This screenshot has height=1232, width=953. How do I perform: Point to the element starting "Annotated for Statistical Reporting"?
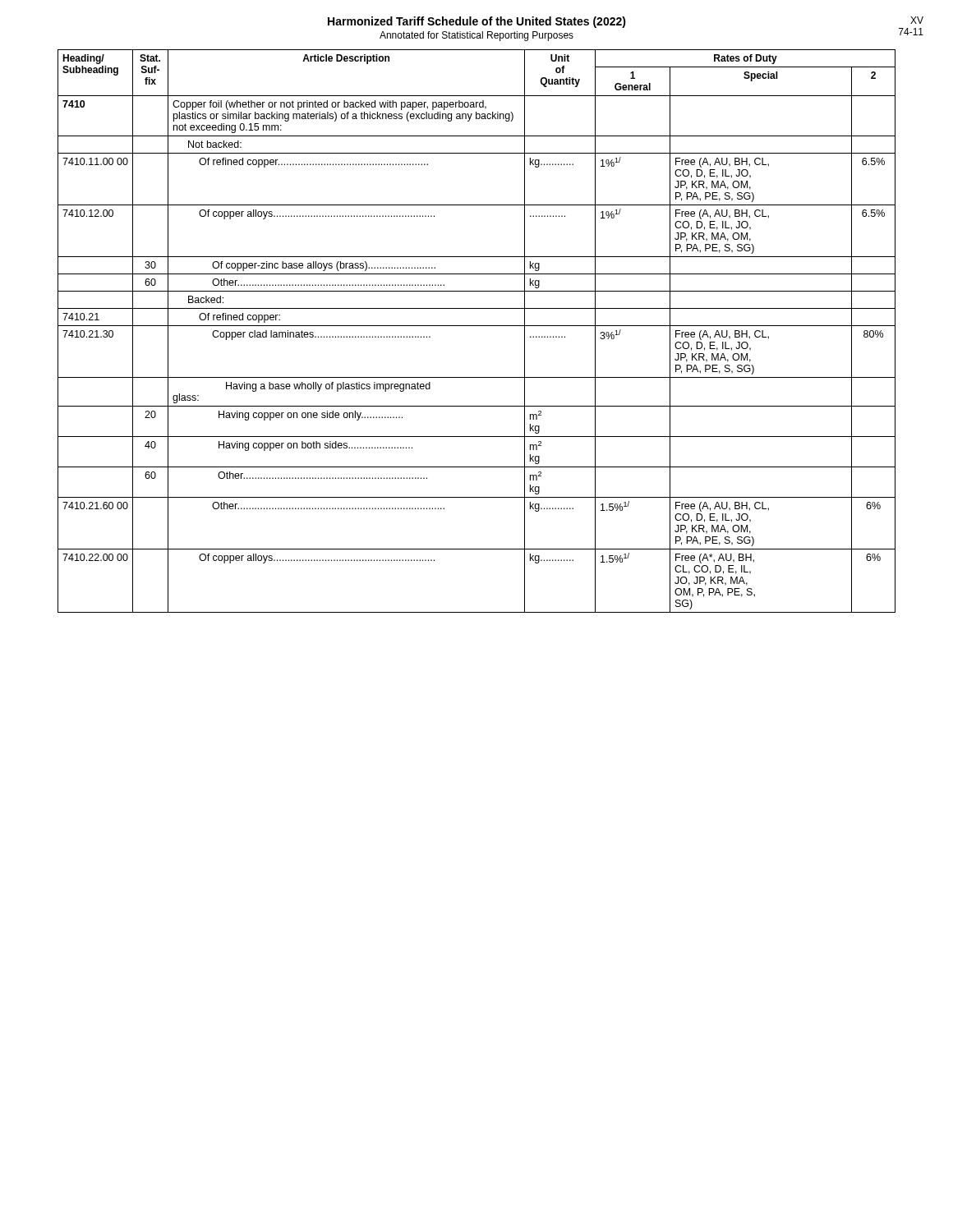pos(476,35)
